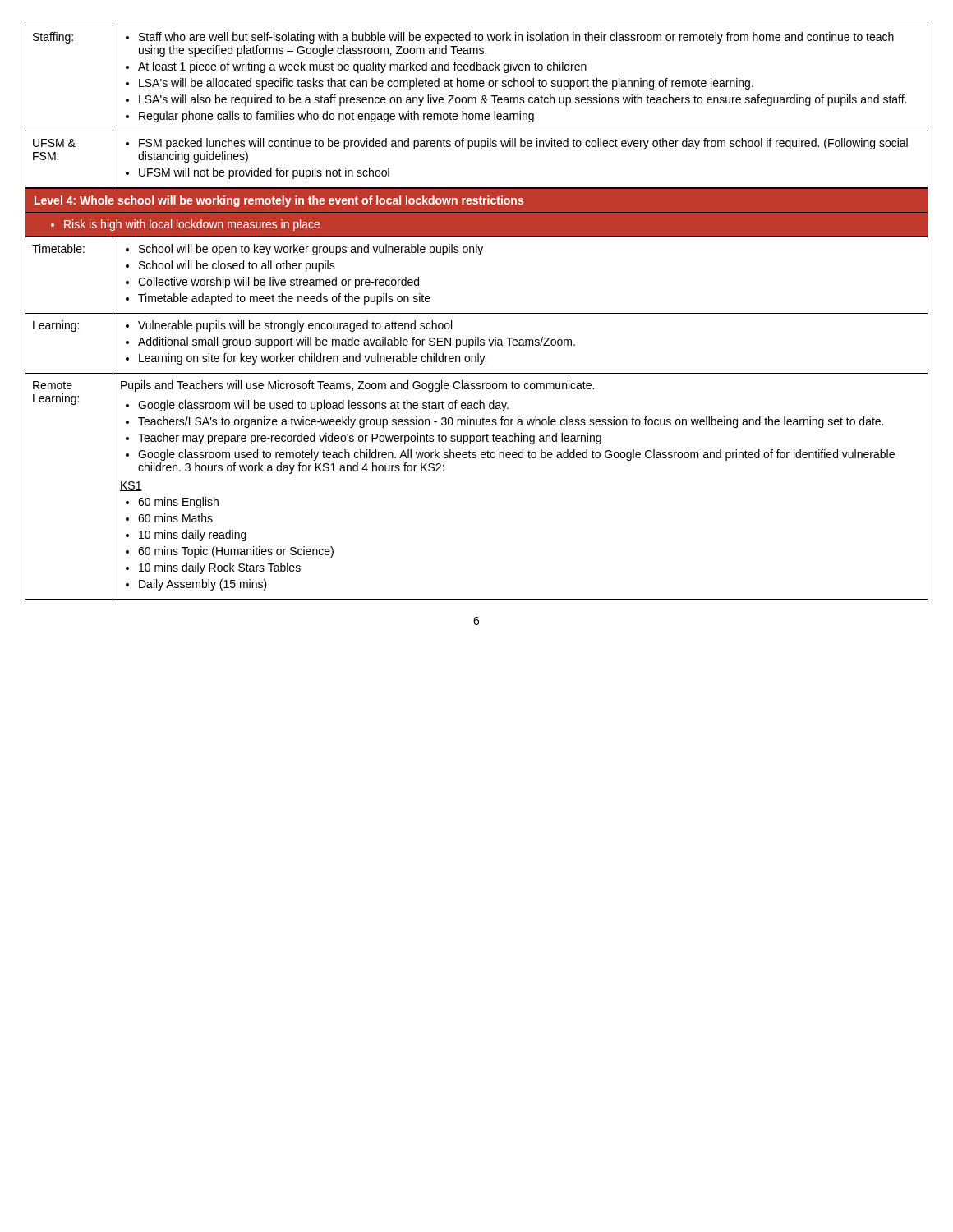Click on the table containing "FSM packed lunches will continue"
The image size is (953, 1232).
(476, 106)
